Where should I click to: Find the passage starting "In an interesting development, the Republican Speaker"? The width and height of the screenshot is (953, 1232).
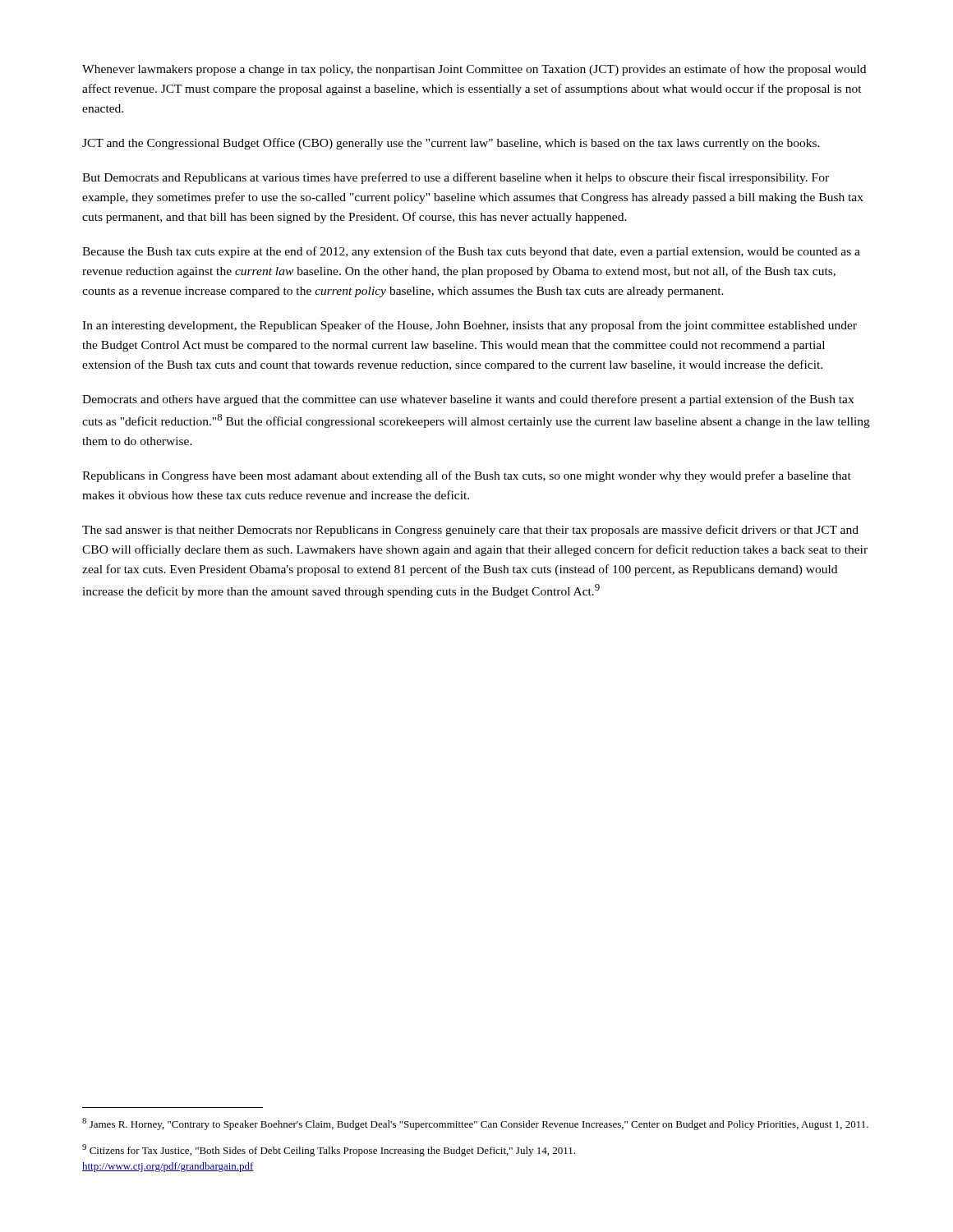click(x=469, y=345)
